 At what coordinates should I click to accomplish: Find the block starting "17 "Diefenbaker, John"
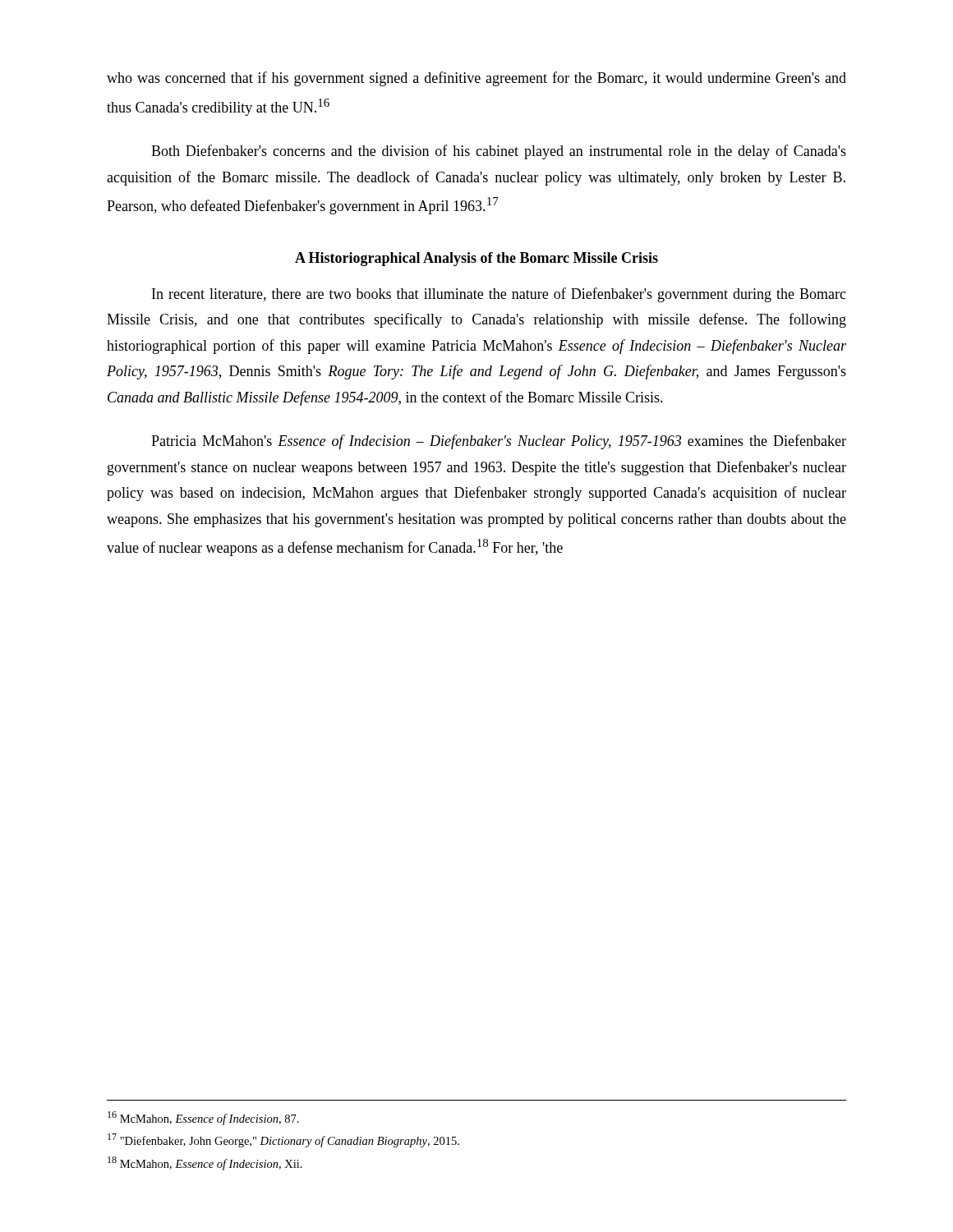[x=283, y=1140]
